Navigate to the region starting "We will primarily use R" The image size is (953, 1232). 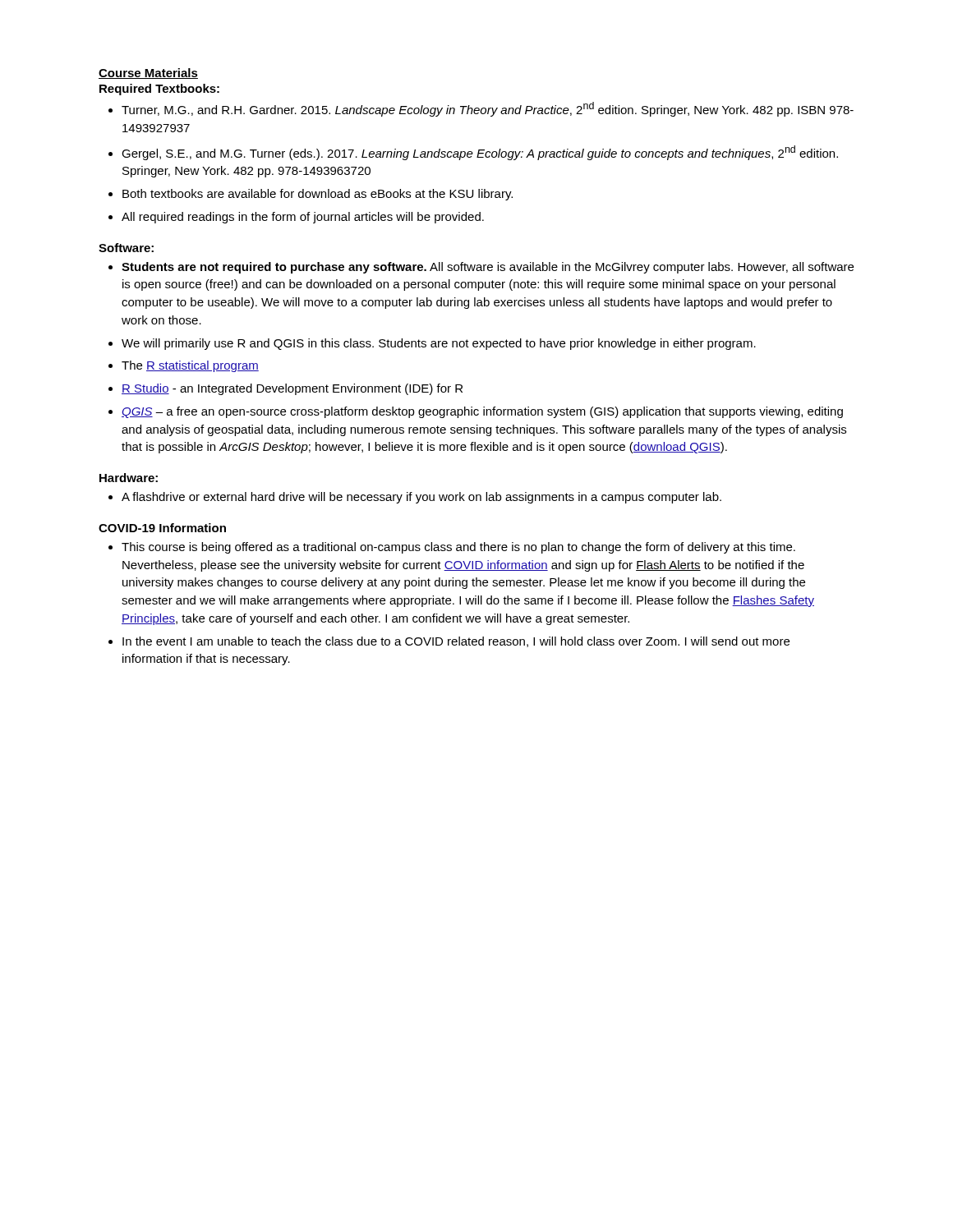tap(439, 342)
